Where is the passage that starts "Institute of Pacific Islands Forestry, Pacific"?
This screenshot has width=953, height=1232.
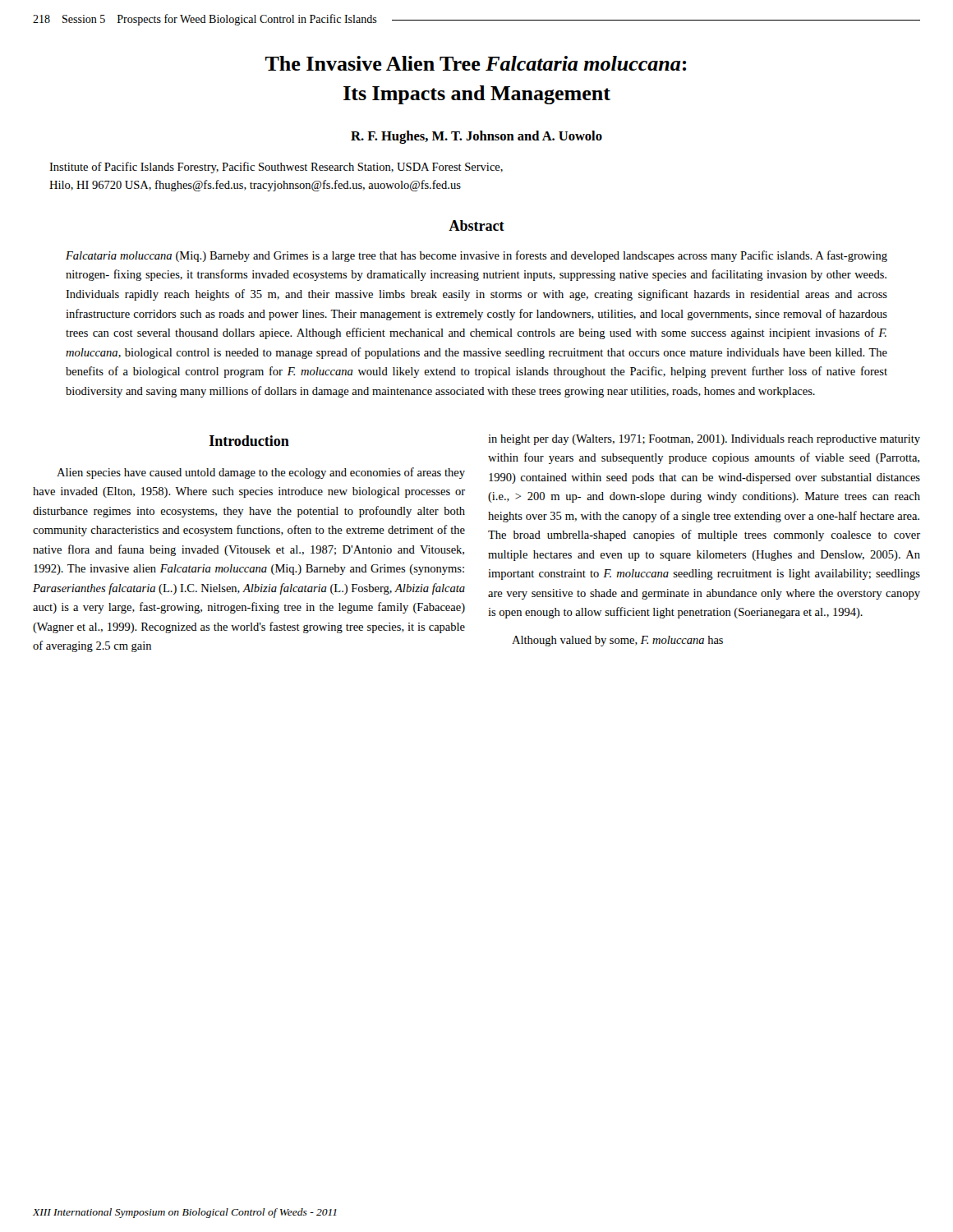(x=276, y=176)
